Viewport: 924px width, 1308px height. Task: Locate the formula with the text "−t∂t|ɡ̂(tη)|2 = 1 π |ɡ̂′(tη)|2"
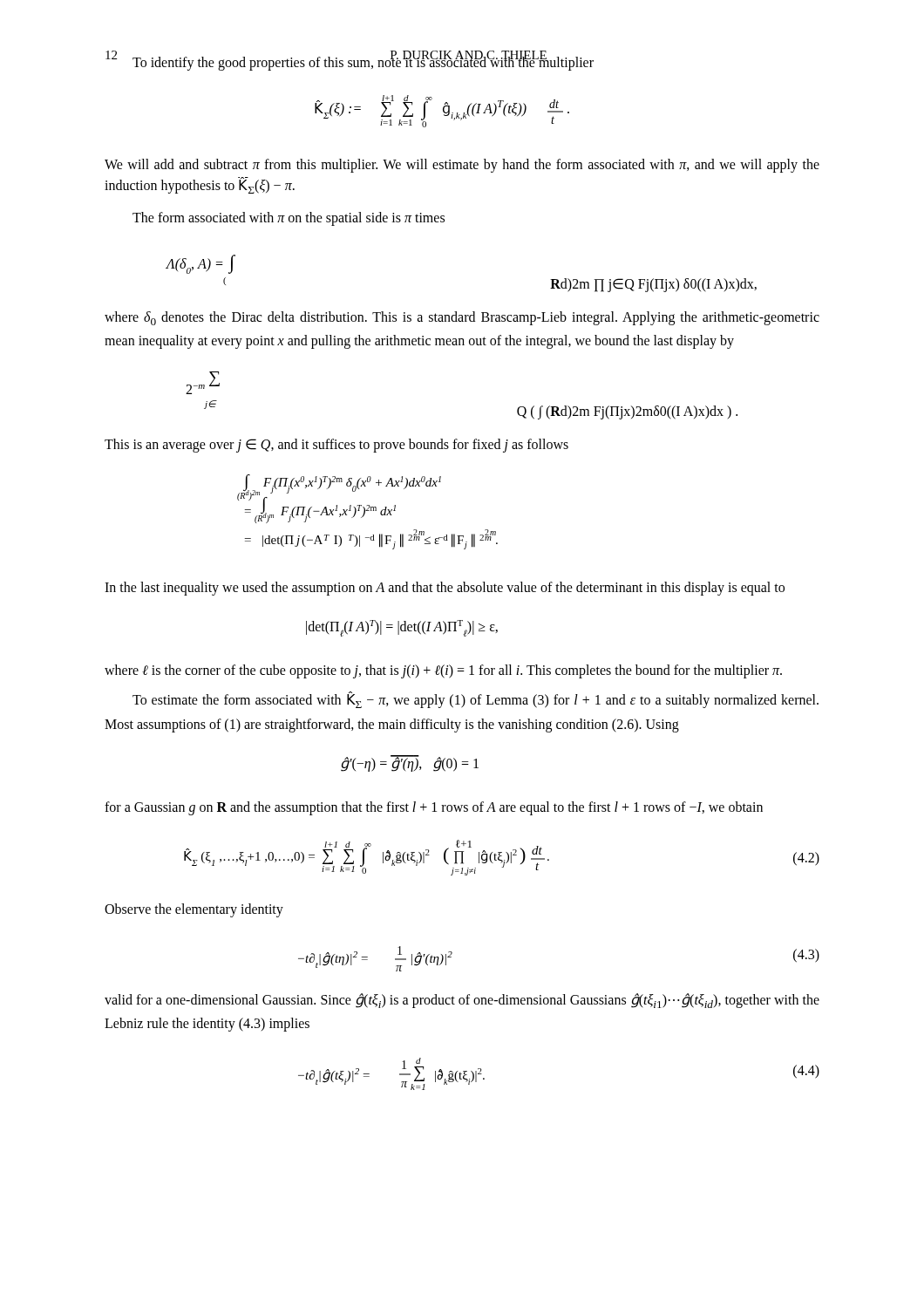click(x=462, y=954)
